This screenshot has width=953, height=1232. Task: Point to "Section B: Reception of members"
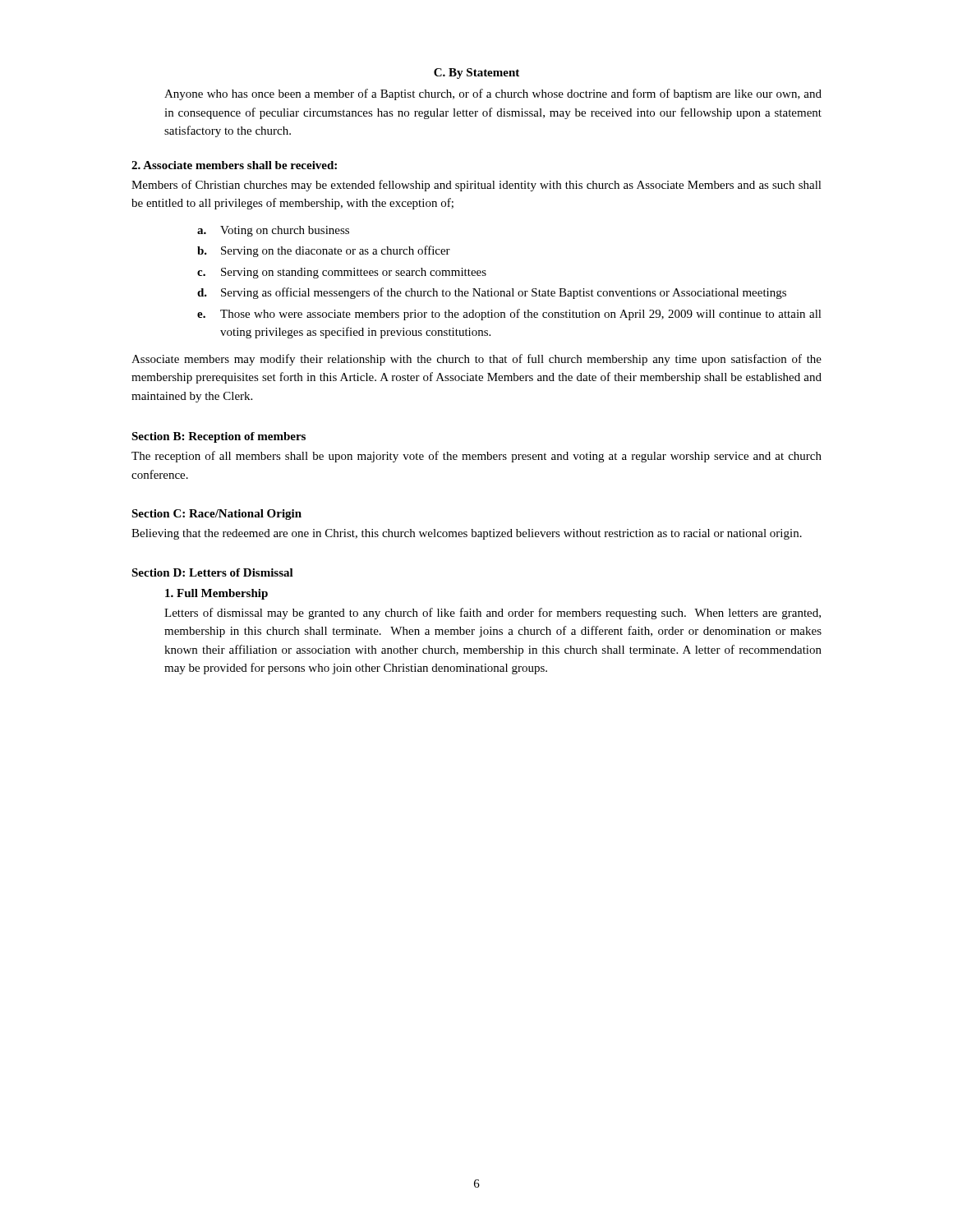tap(219, 436)
